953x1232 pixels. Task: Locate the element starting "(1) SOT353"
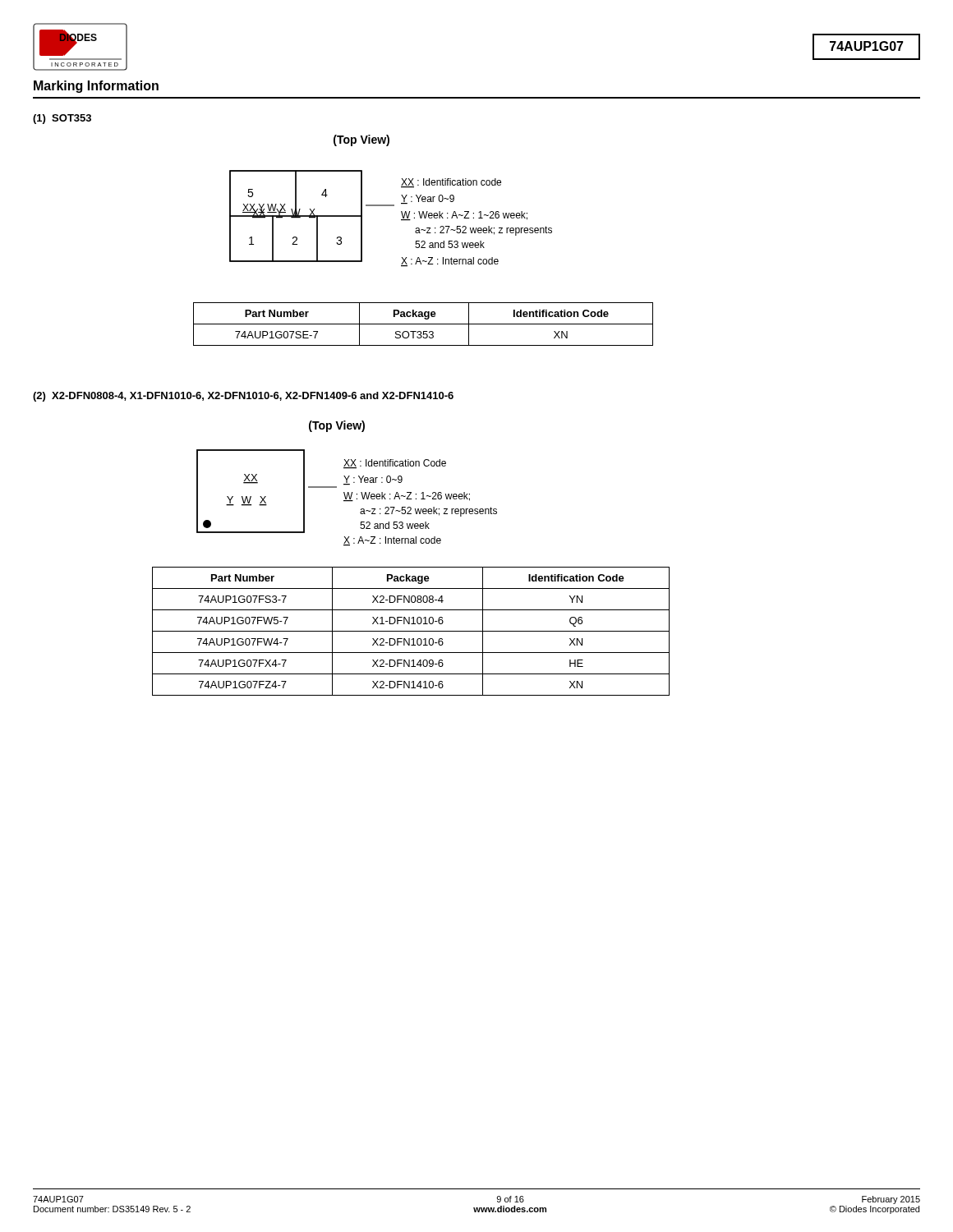[x=62, y=118]
